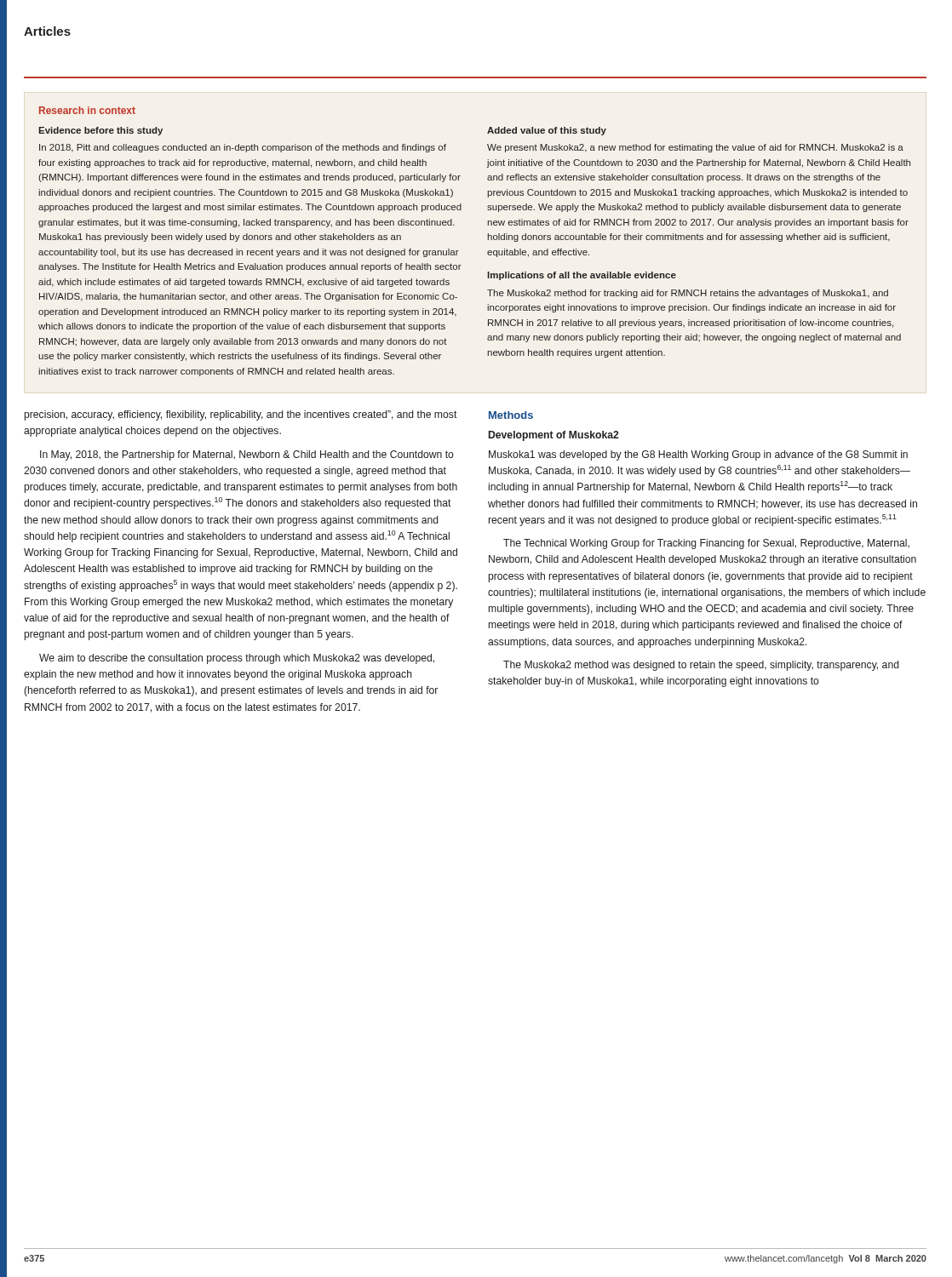Where does it say "Development of Muskoka2"?

coord(553,435)
